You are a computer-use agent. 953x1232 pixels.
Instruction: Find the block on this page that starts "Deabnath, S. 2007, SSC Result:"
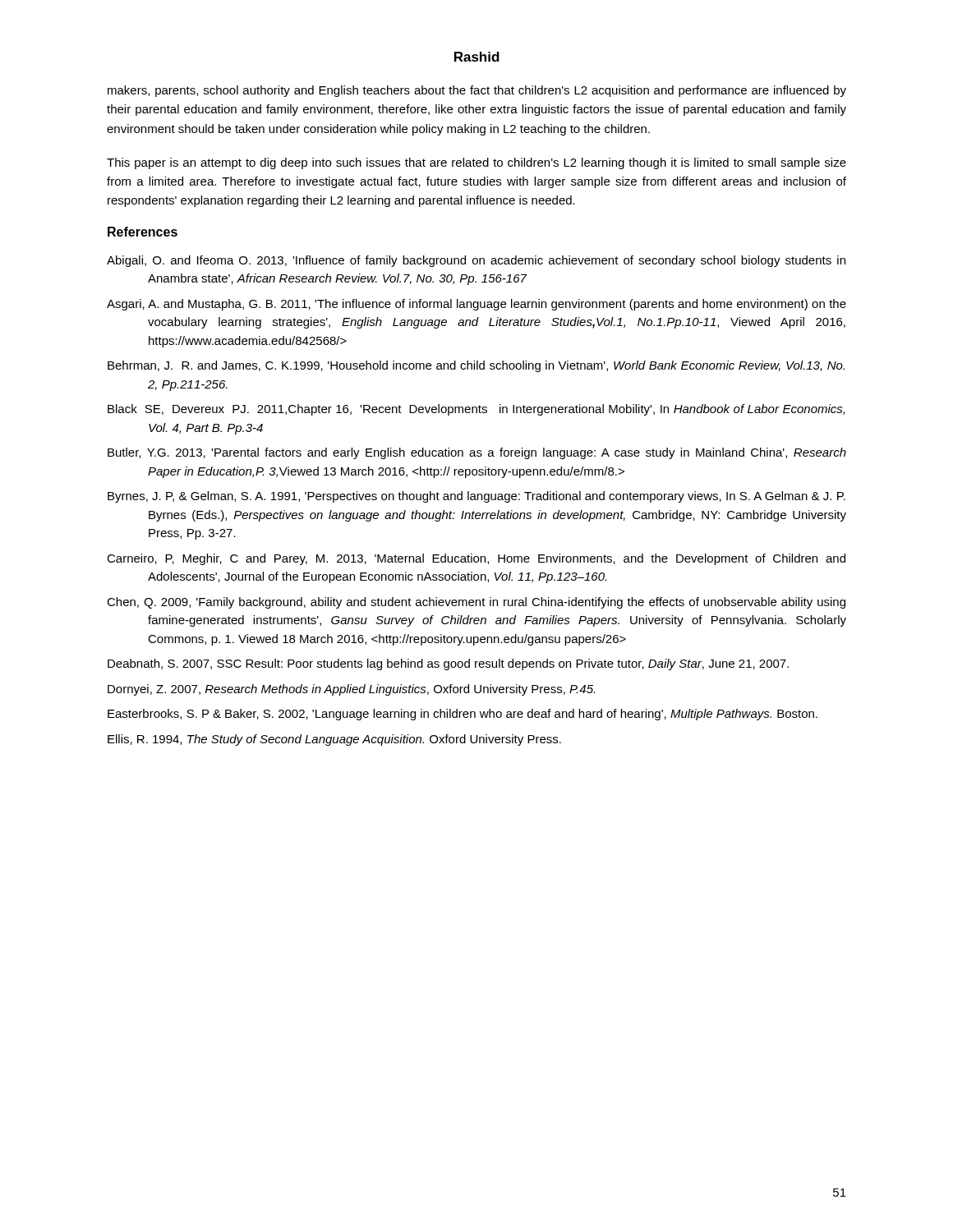pyautogui.click(x=448, y=663)
